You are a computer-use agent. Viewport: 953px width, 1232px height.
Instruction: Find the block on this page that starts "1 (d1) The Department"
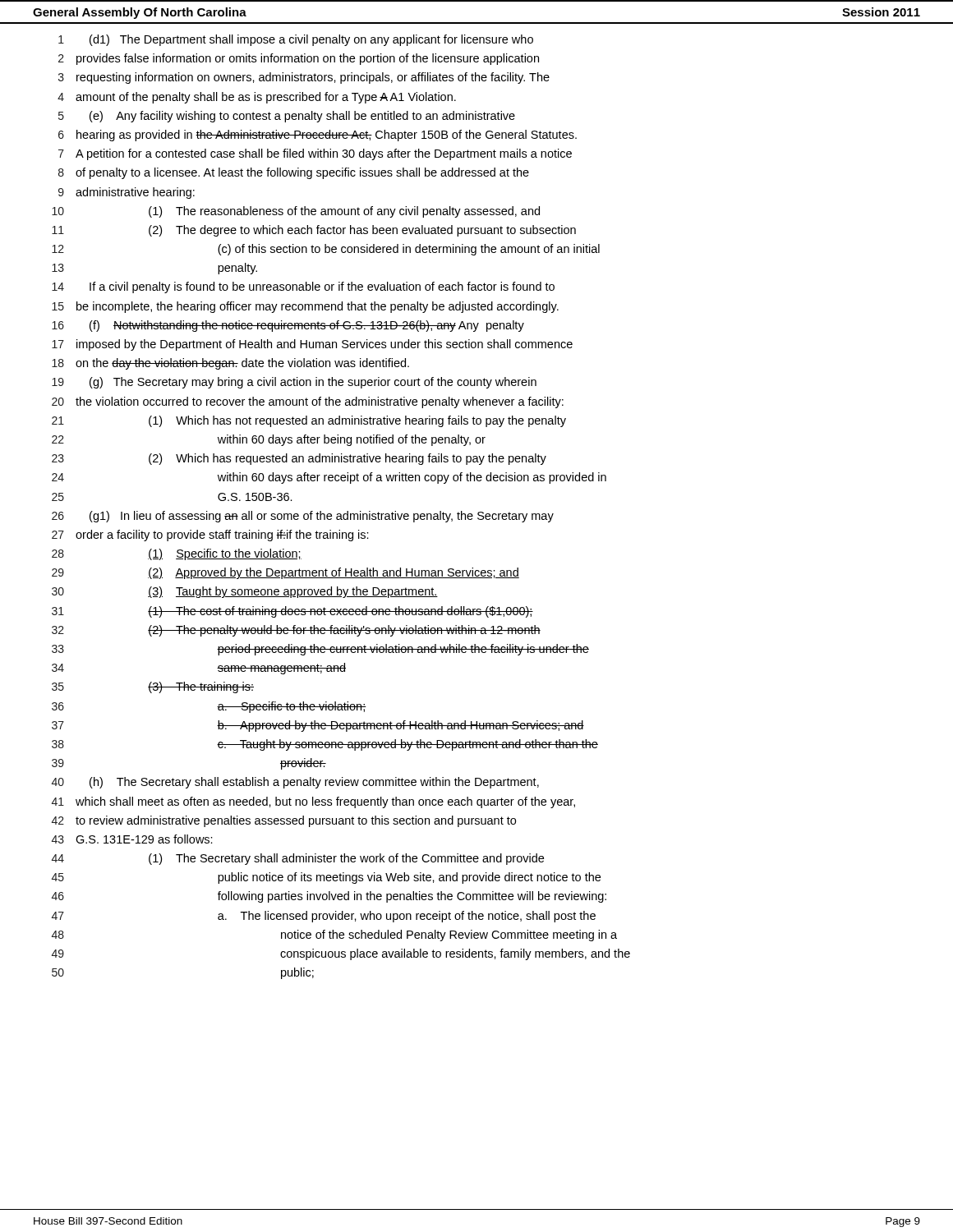click(476, 507)
